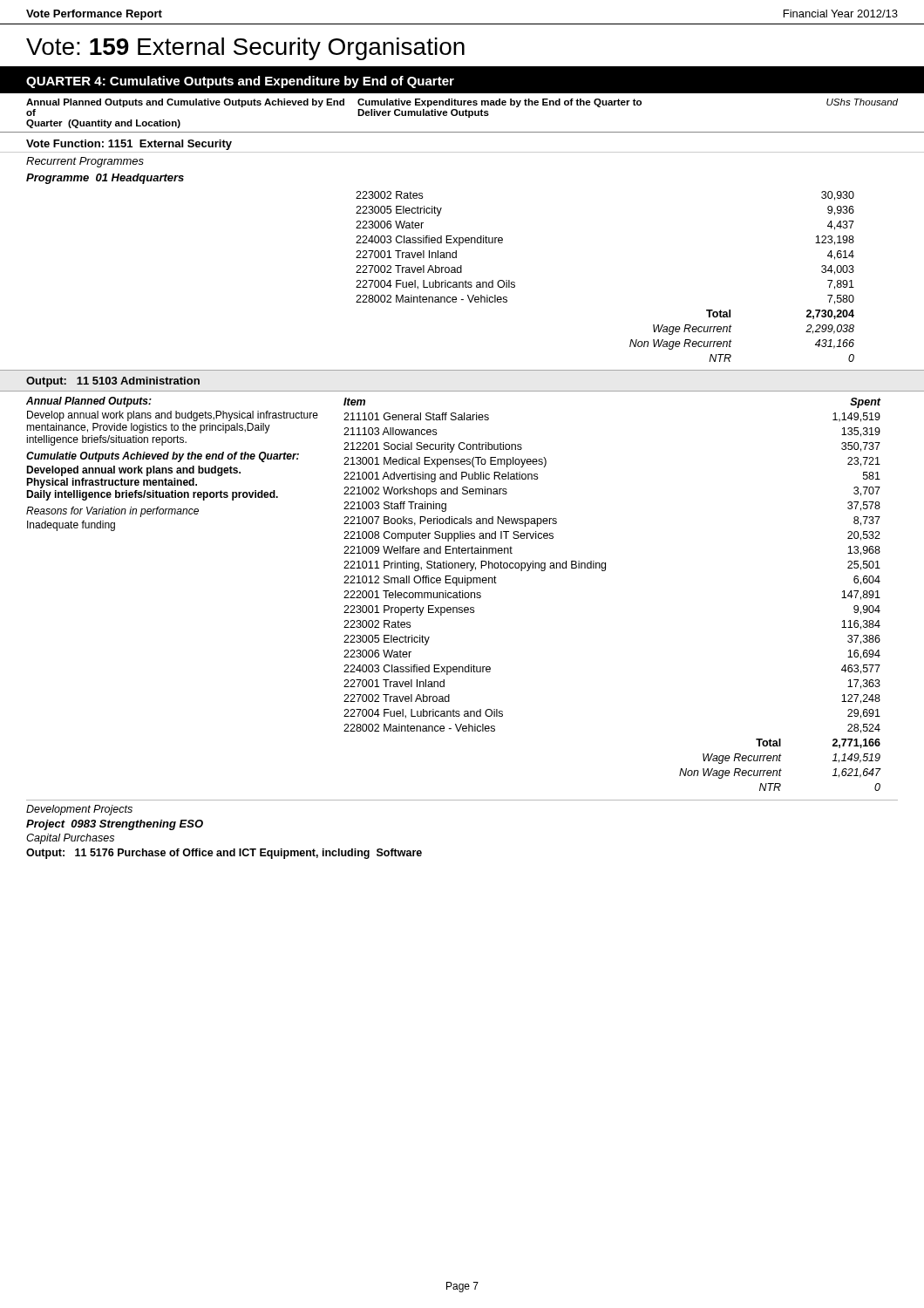Click on the text that reads "Project 0983 Strengthening ESO"

tap(115, 824)
